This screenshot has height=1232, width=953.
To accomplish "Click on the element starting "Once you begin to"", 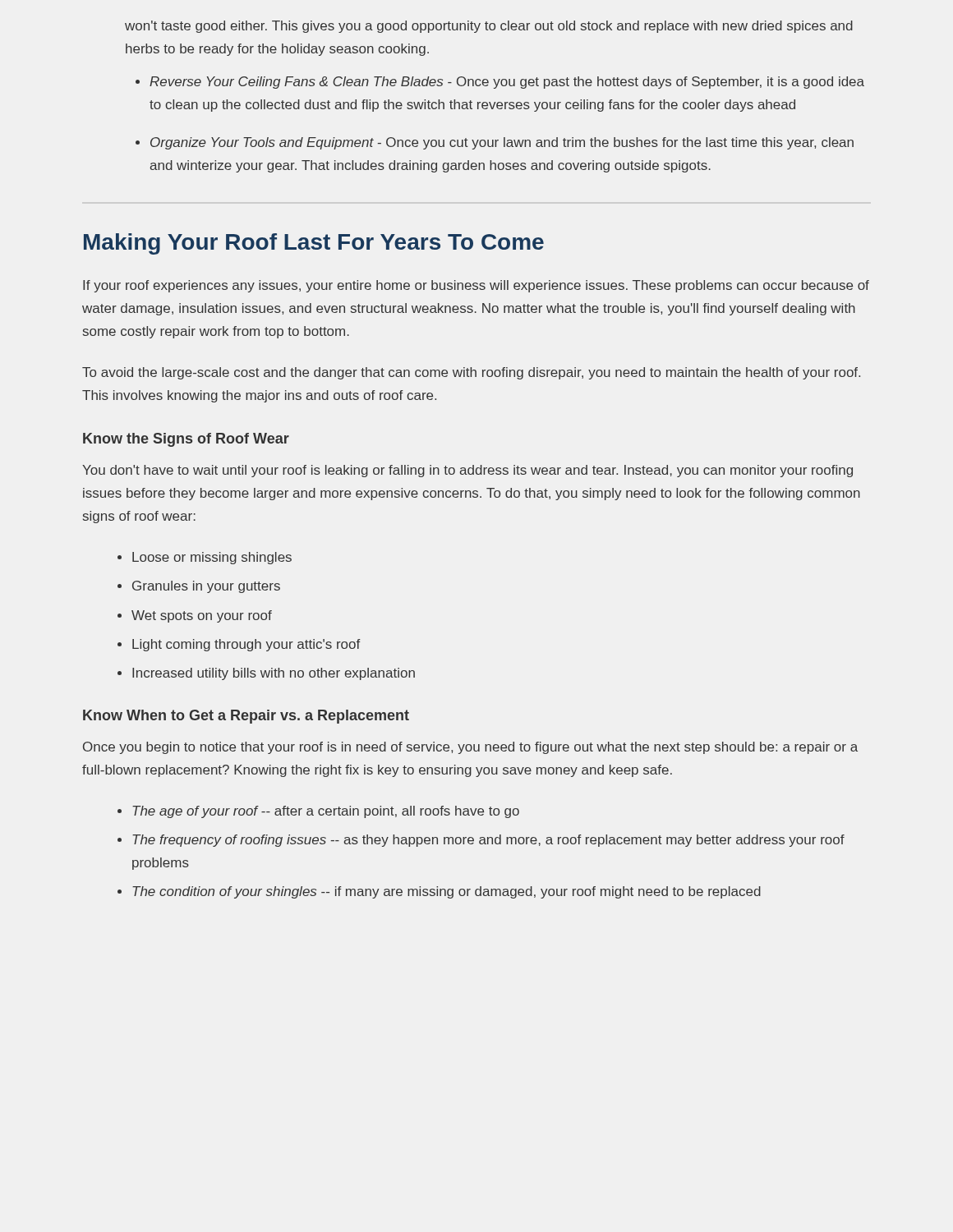I will pyautogui.click(x=470, y=759).
